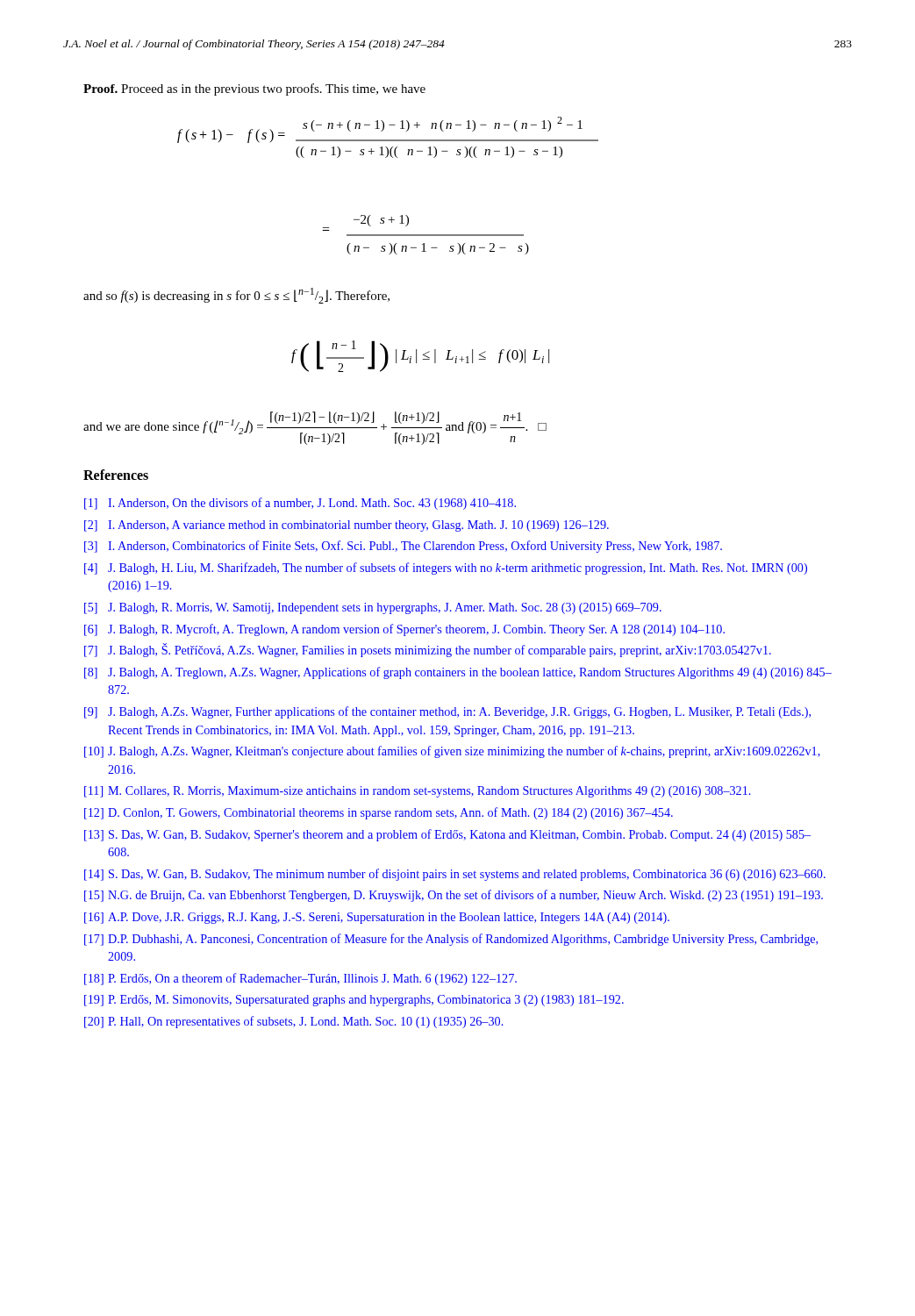The height and width of the screenshot is (1316, 915).
Task: Point to the region starting "[15]N.G. de Bruijn,"
Action: click(x=454, y=895)
